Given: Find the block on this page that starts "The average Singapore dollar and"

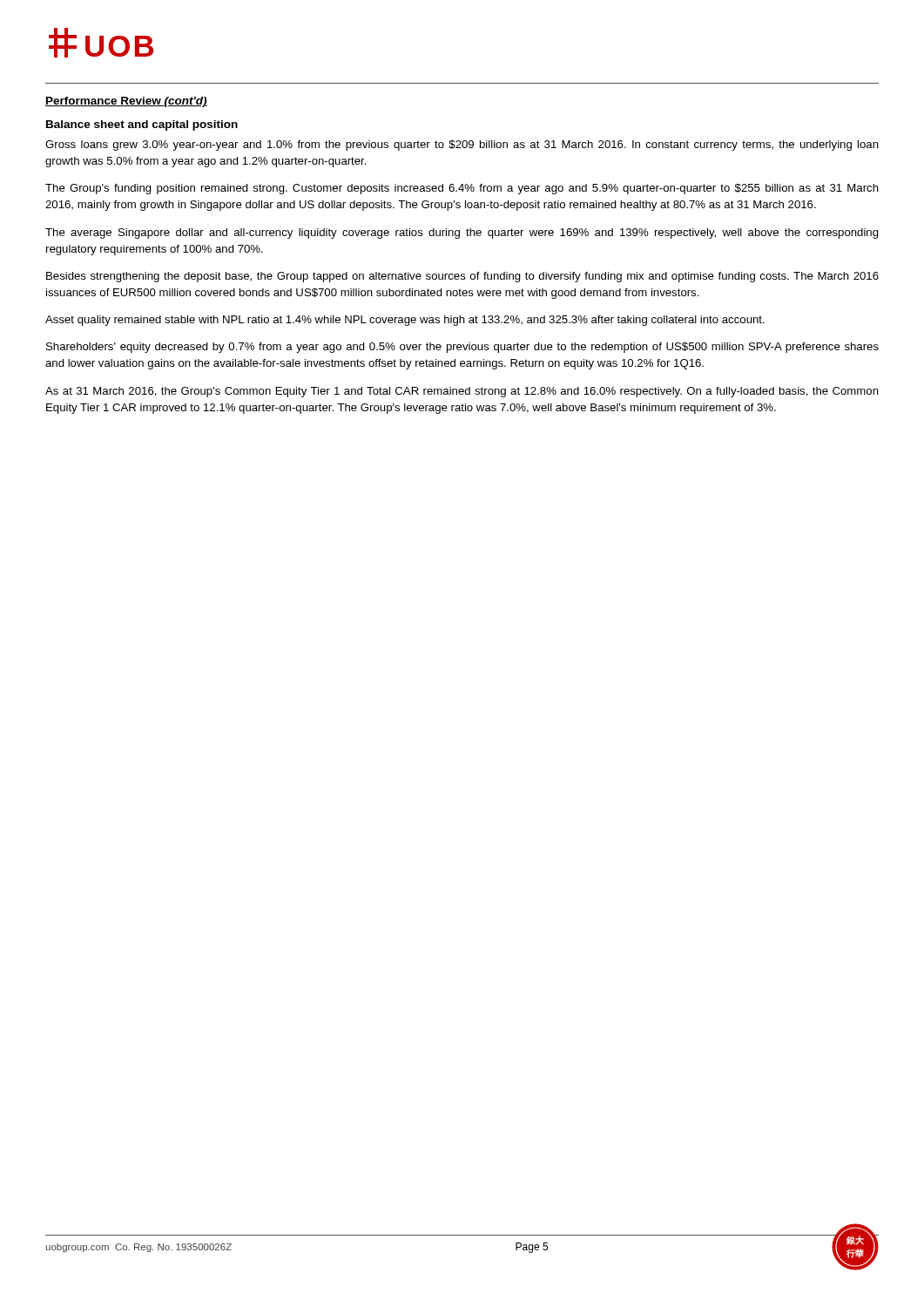Looking at the screenshot, I should click(x=462, y=240).
